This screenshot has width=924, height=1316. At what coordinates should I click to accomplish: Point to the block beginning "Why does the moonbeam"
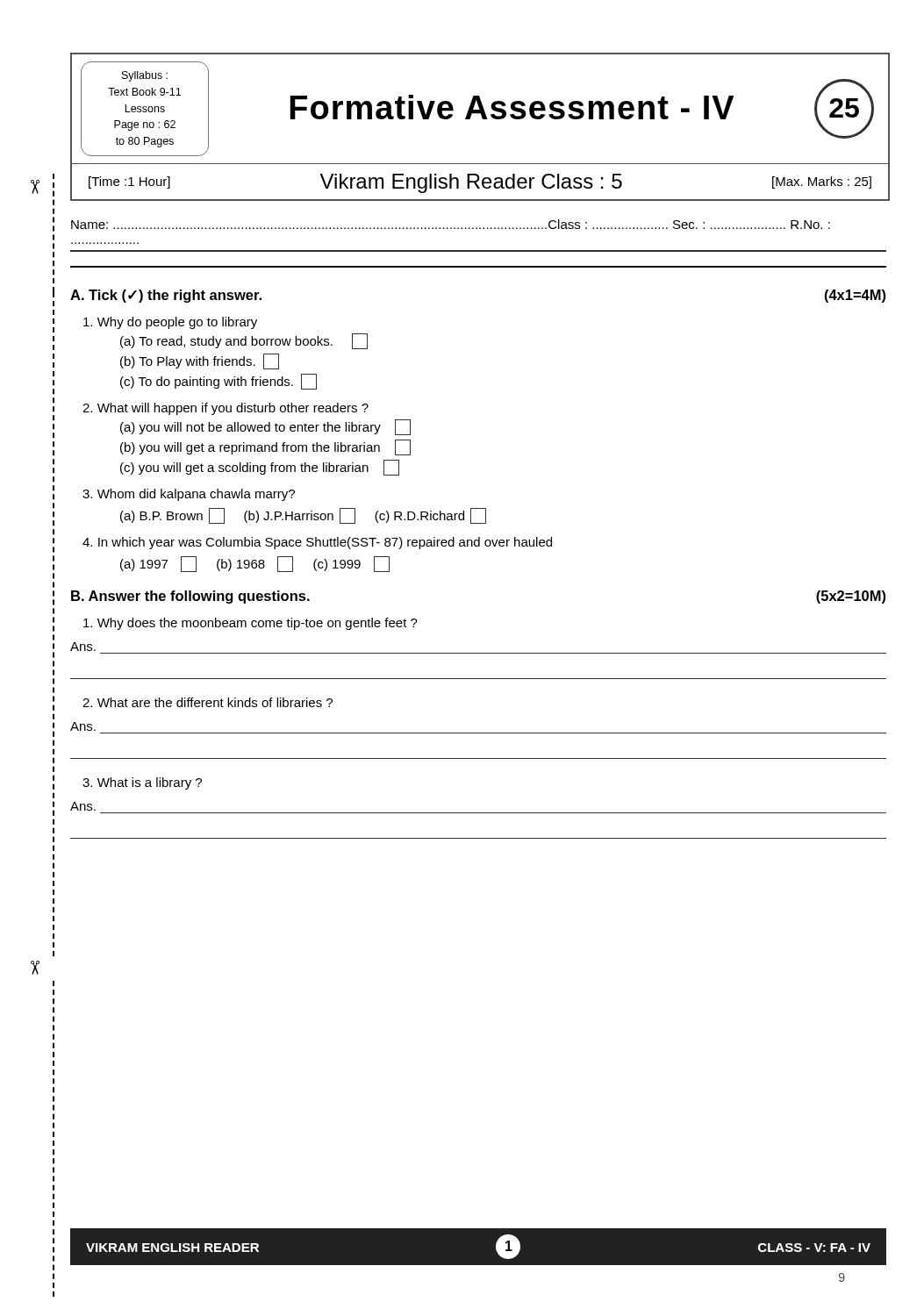pyautogui.click(x=478, y=647)
